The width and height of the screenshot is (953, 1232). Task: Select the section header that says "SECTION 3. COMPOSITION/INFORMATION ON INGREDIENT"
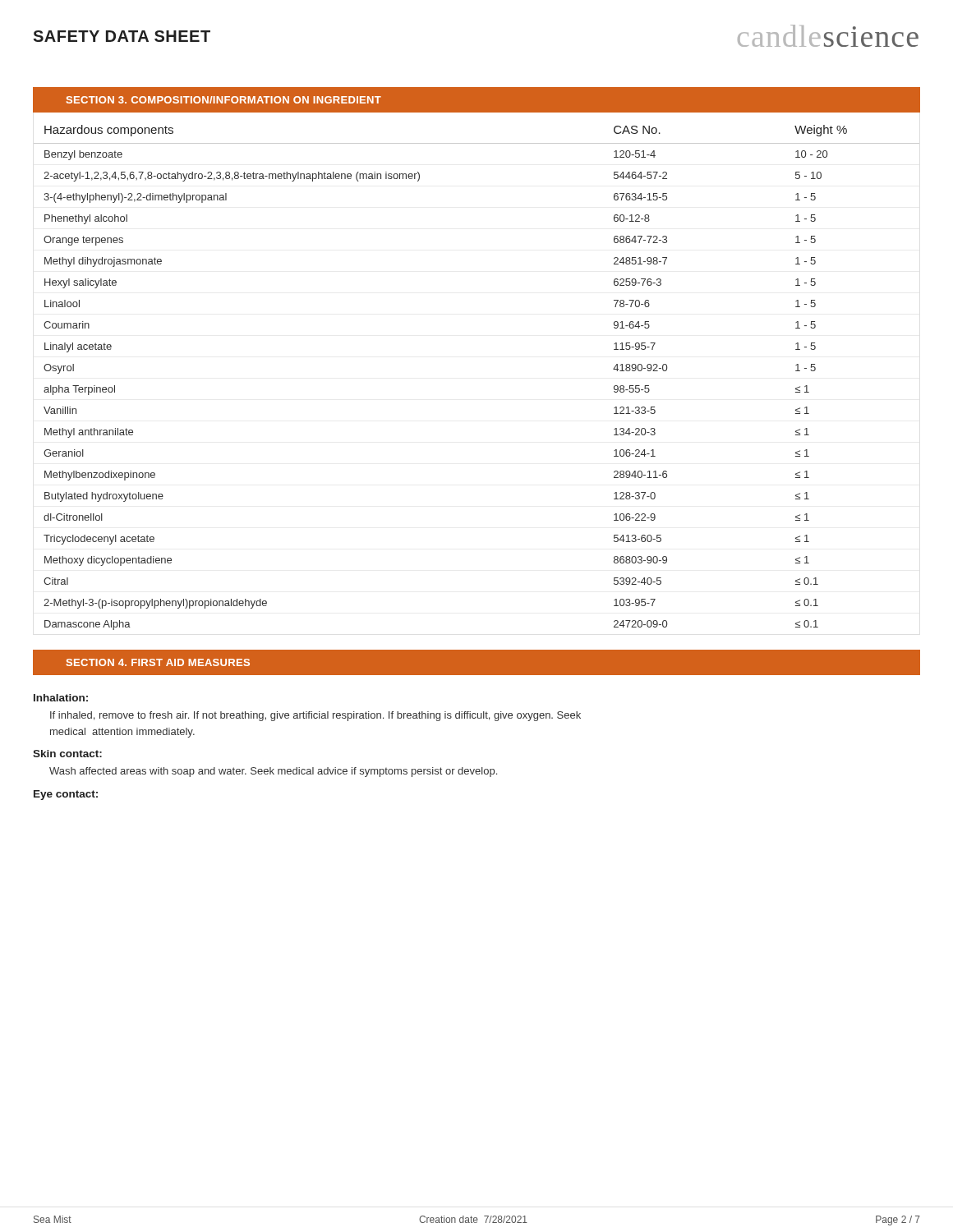tap(223, 100)
